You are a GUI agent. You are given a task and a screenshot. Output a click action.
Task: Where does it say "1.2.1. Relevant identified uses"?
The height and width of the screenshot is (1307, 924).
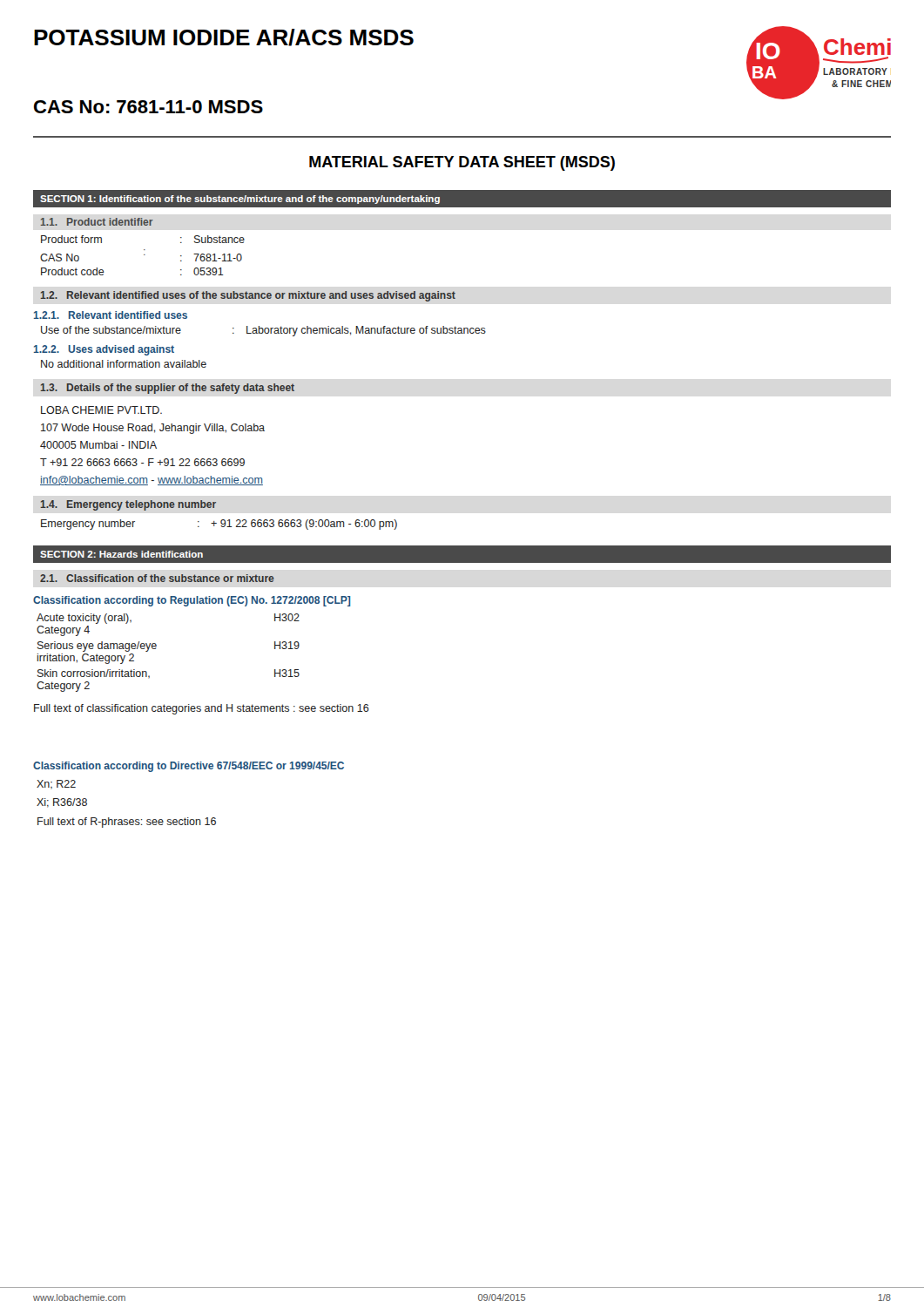click(x=110, y=315)
